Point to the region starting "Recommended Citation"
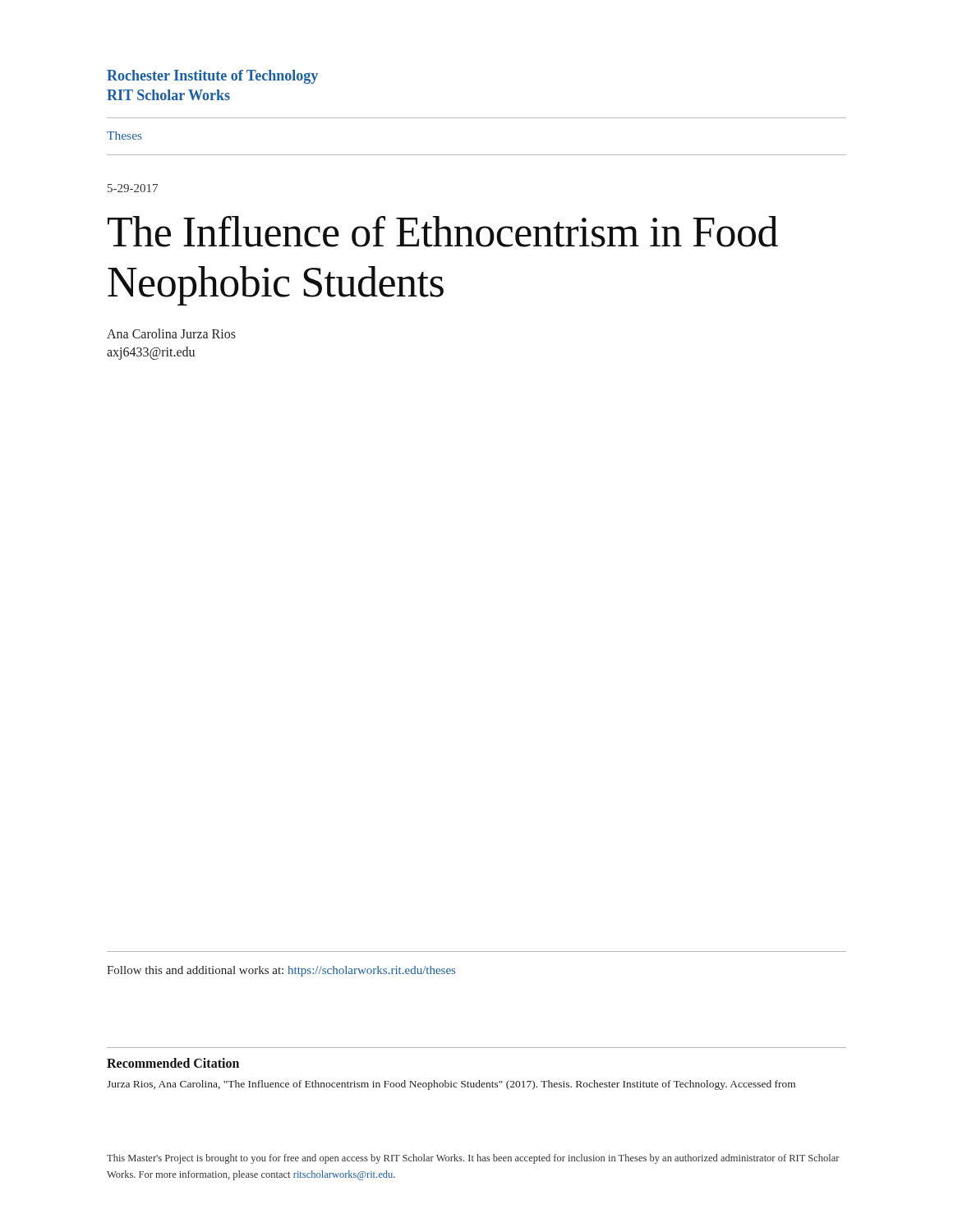This screenshot has height=1232, width=953. tap(173, 1063)
